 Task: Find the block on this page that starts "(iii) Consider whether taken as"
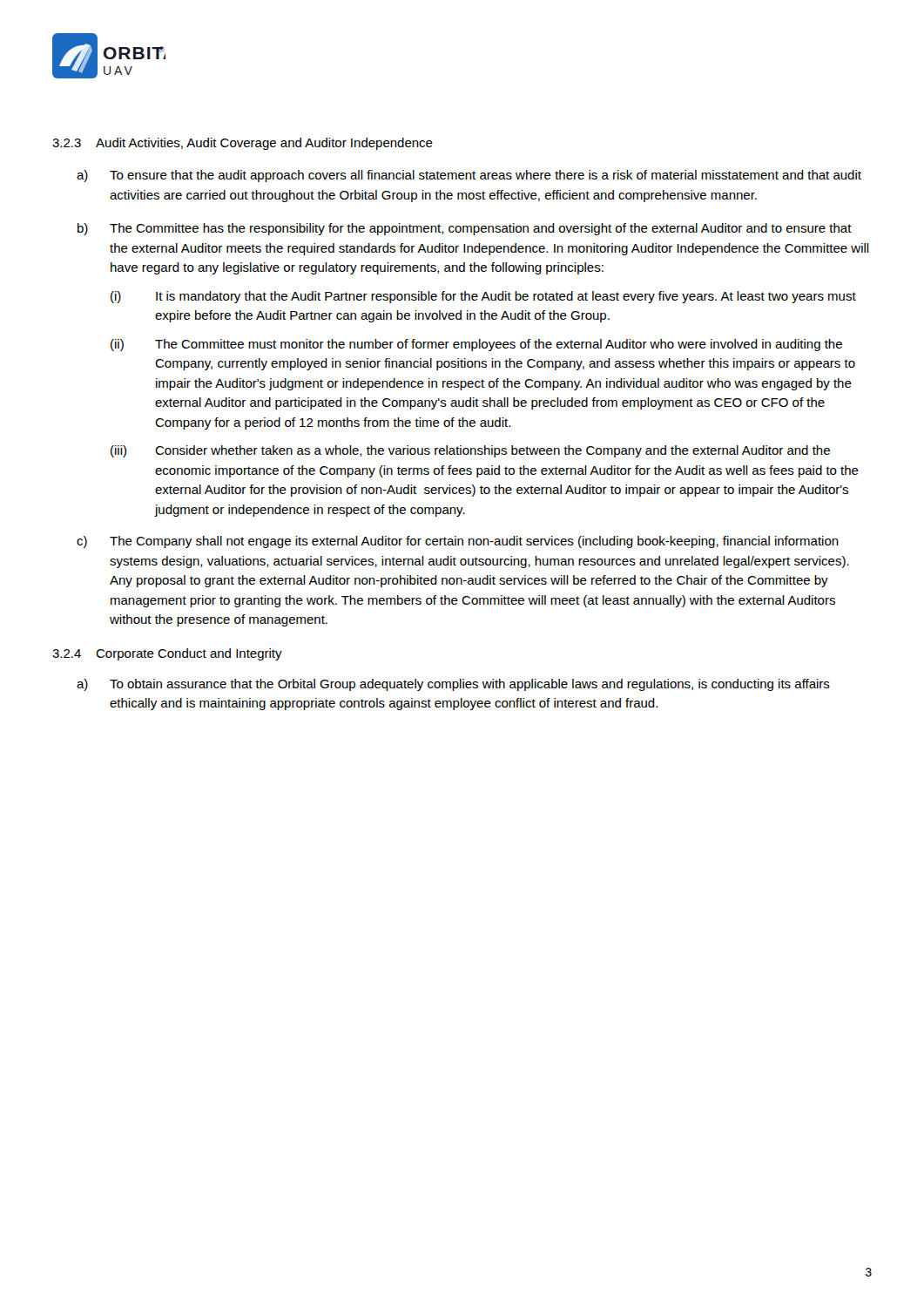pos(491,480)
